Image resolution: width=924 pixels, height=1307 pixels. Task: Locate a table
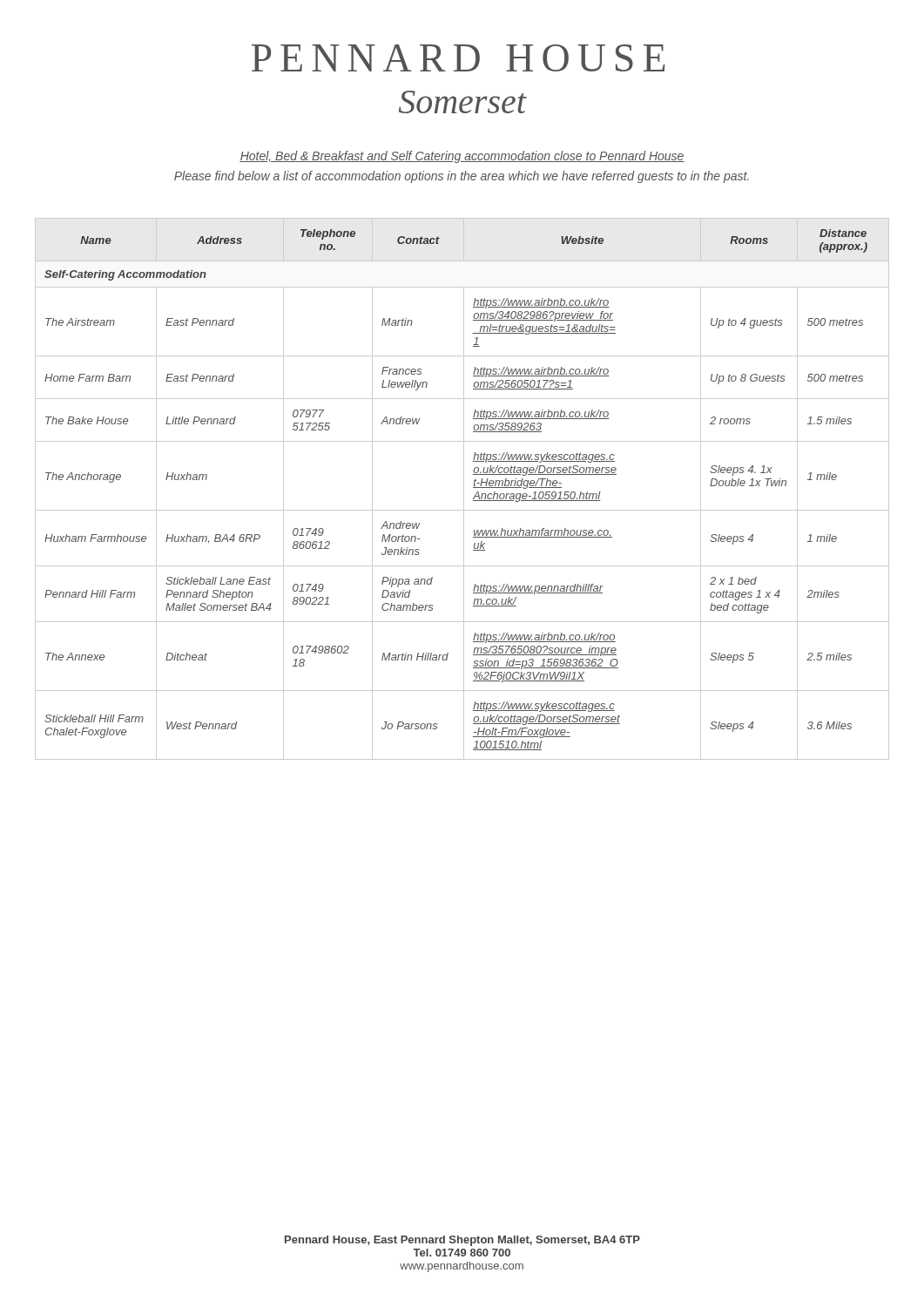[462, 489]
